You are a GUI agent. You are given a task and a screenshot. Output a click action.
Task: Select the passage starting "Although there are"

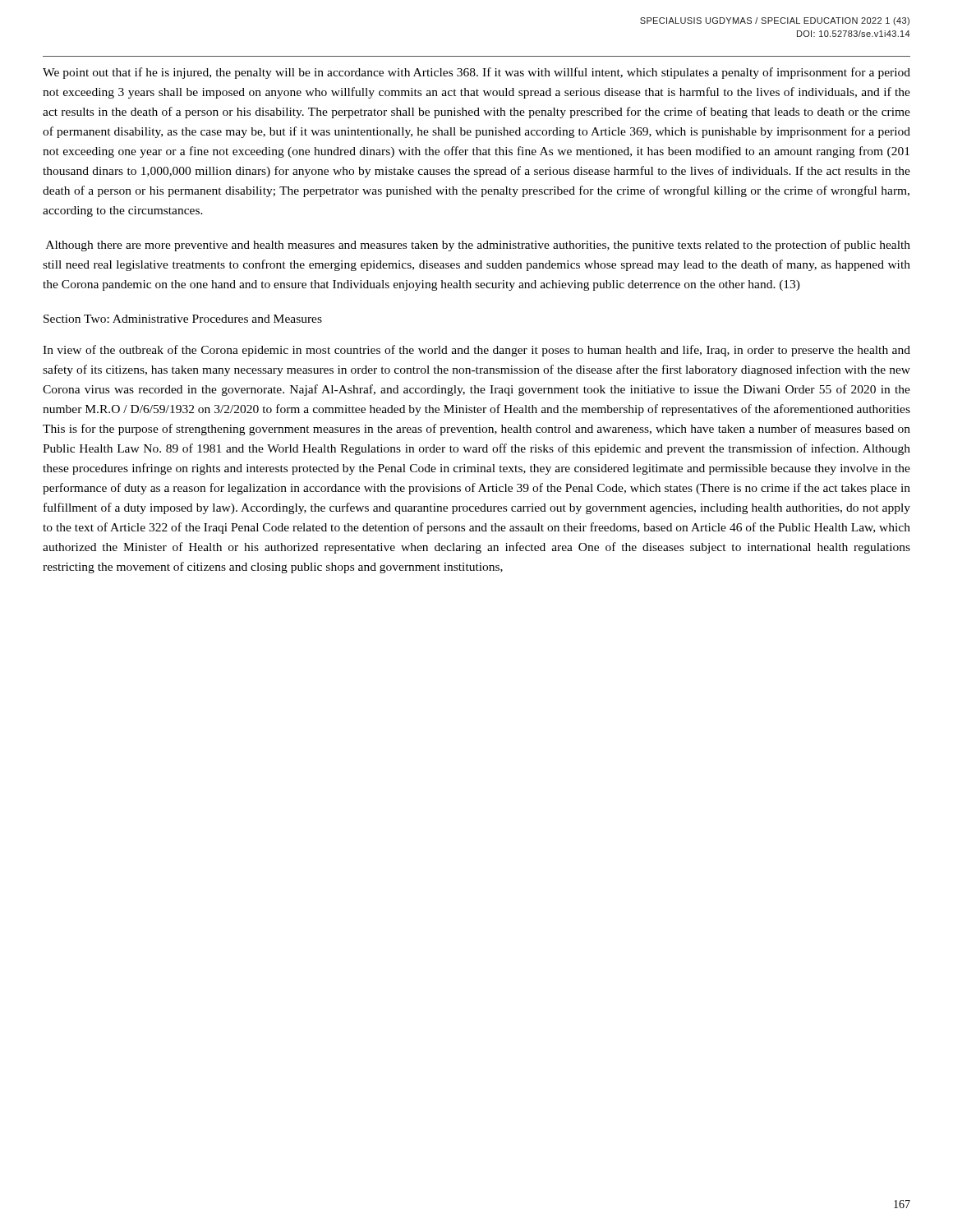476,264
